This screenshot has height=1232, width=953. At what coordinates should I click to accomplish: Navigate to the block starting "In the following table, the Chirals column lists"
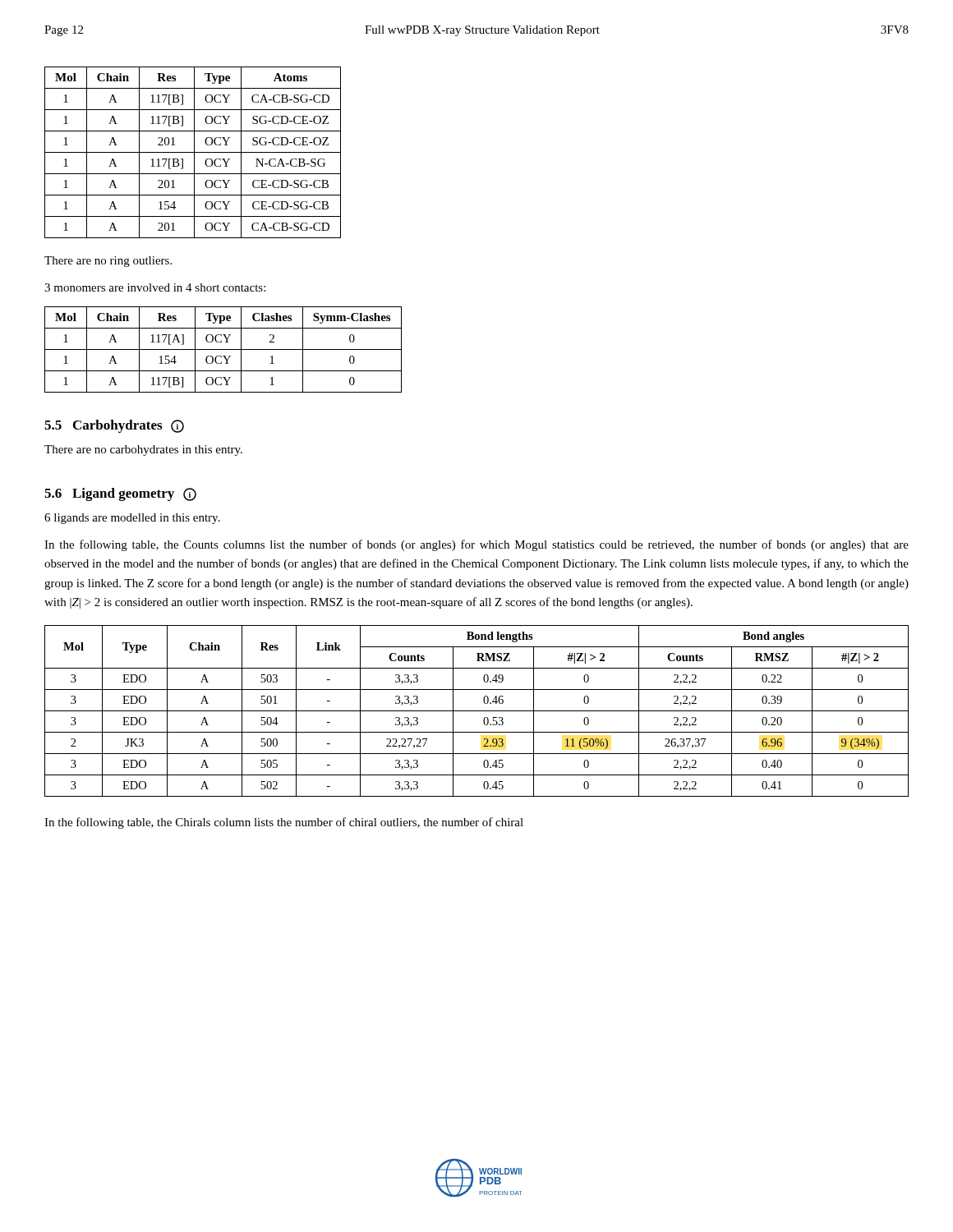[284, 822]
